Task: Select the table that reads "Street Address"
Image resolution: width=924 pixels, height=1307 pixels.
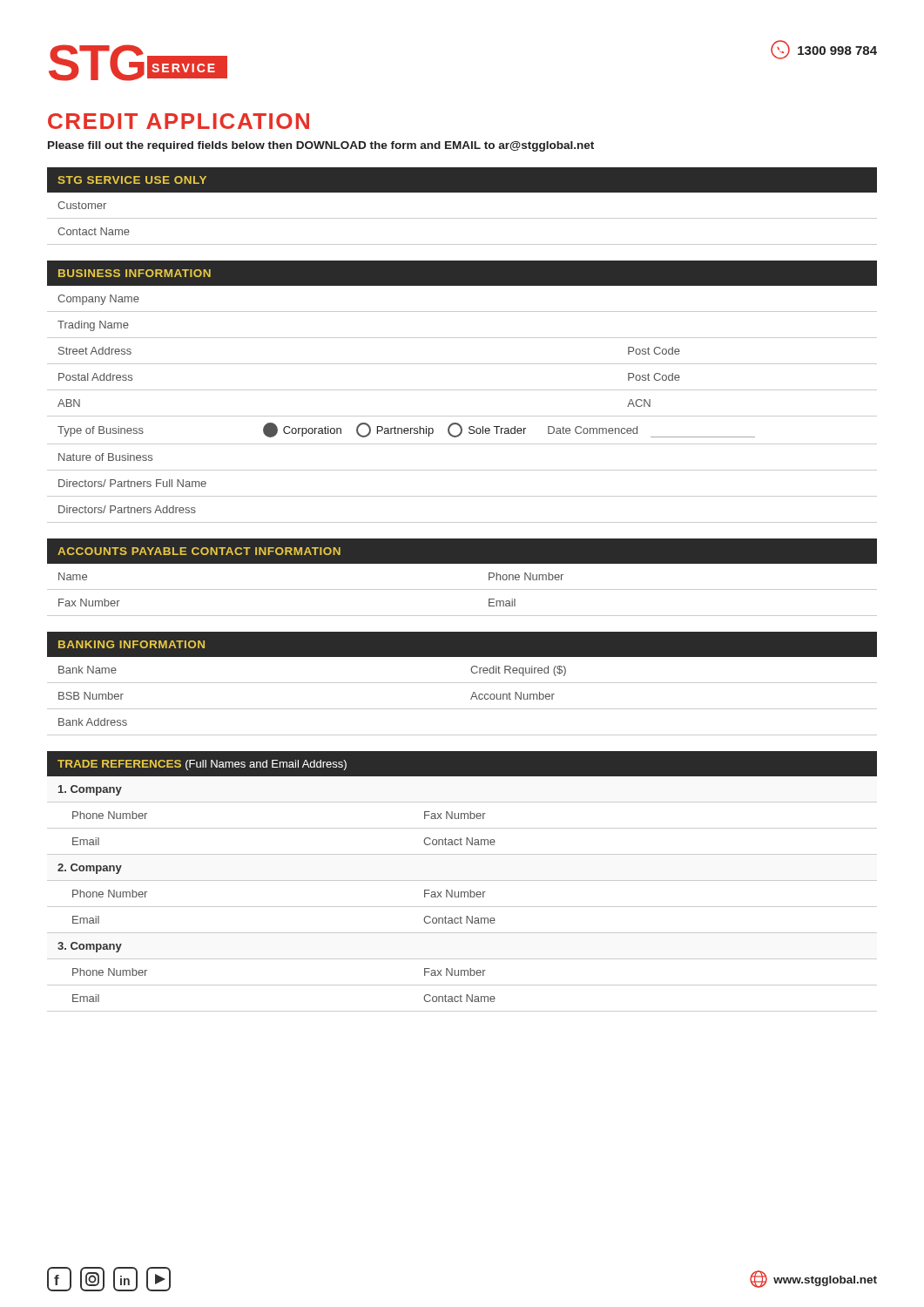Action: pos(462,404)
